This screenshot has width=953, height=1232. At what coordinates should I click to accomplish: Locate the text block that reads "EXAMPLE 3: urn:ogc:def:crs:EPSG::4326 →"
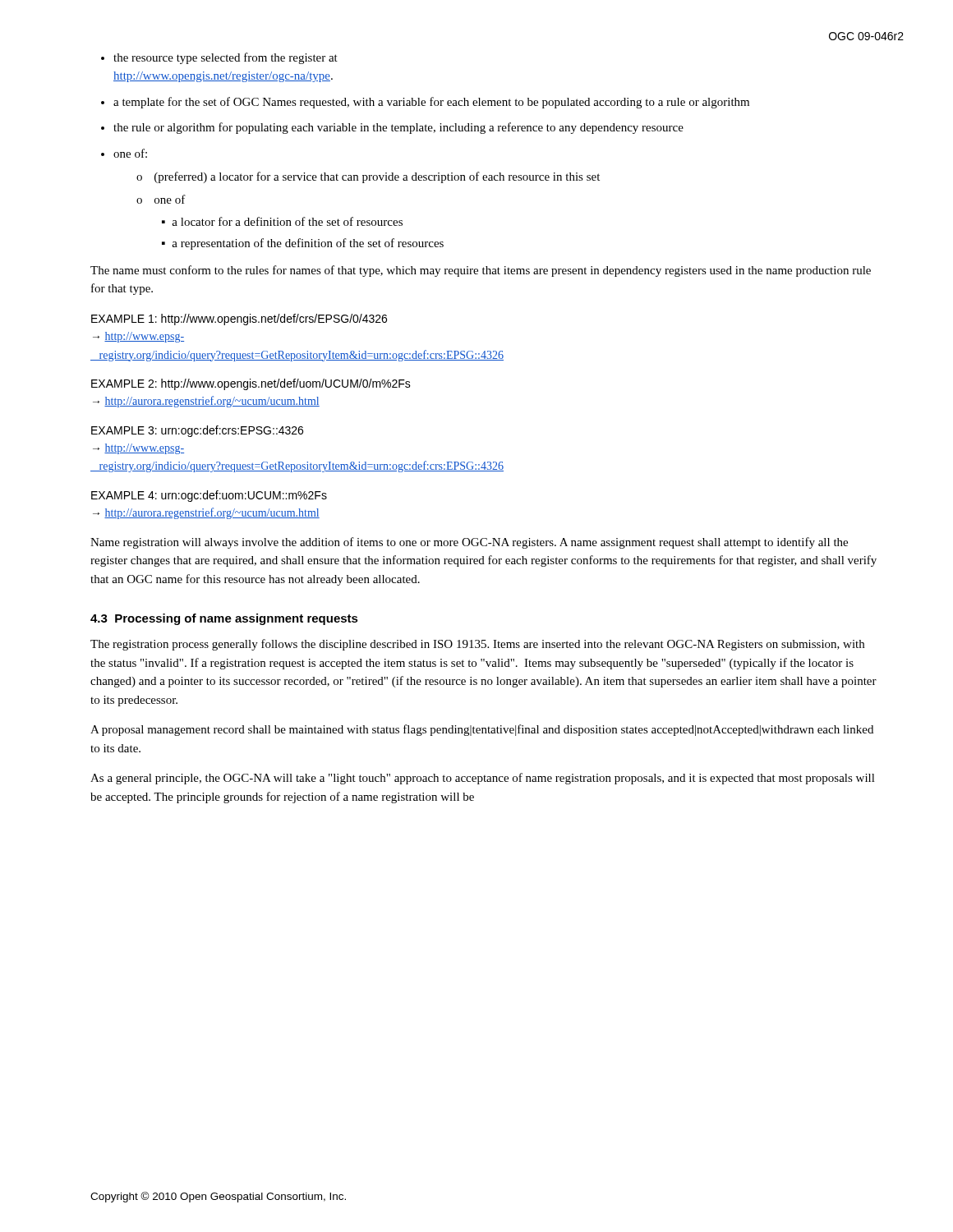coord(197,431)
